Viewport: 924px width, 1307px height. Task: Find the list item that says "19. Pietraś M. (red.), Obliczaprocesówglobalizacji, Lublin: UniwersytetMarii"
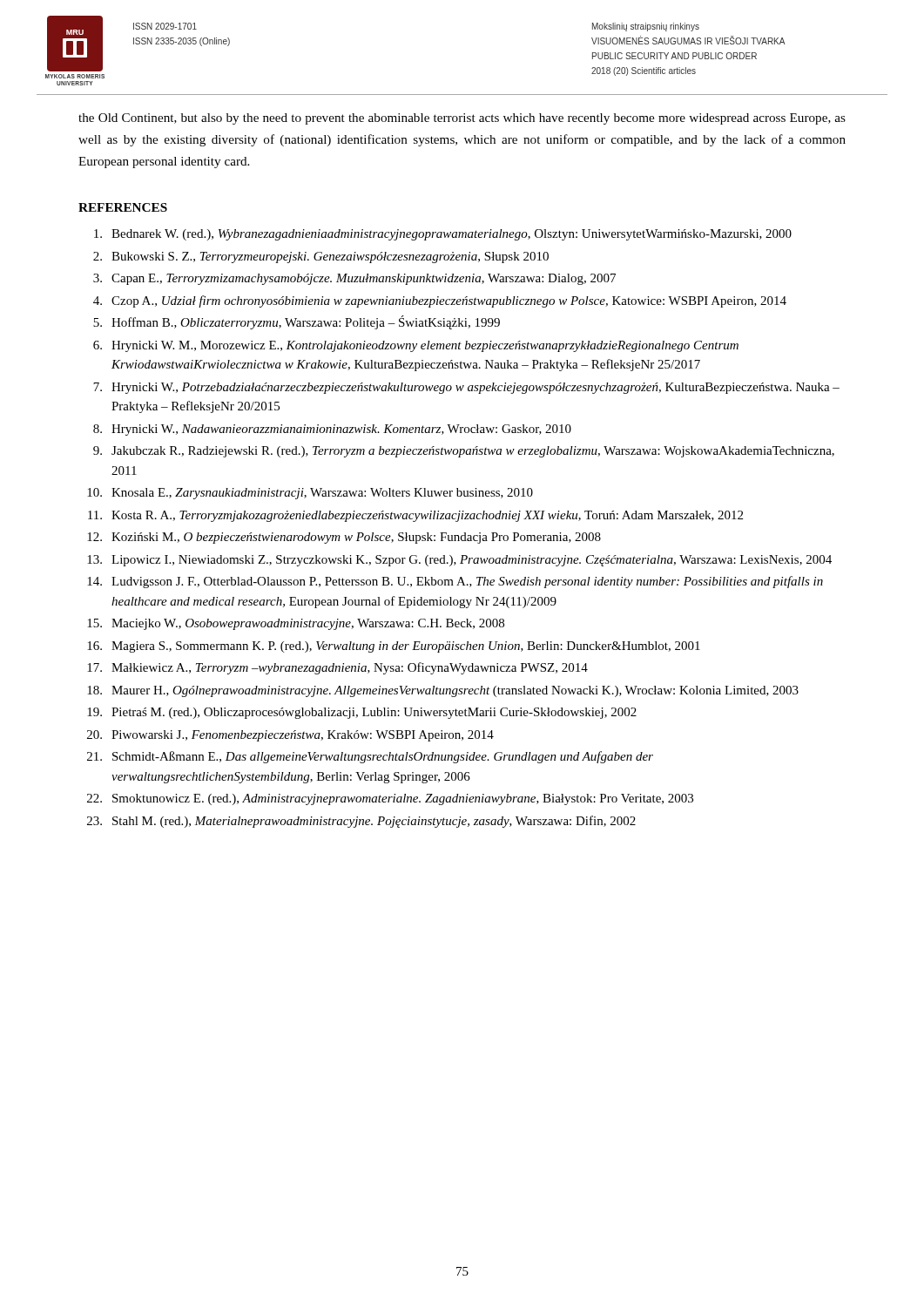point(358,712)
